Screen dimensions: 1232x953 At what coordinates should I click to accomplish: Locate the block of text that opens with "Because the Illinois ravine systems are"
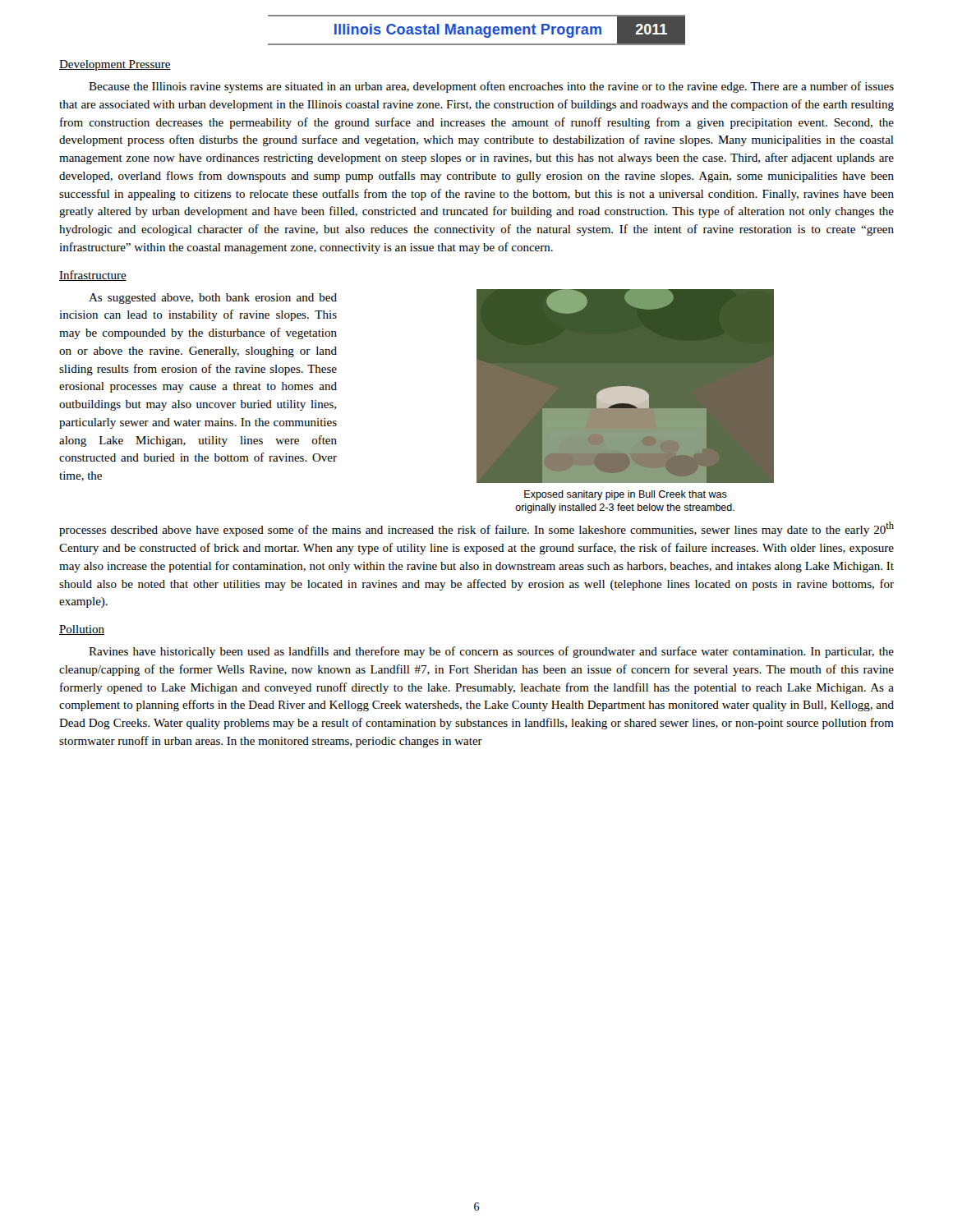[476, 167]
